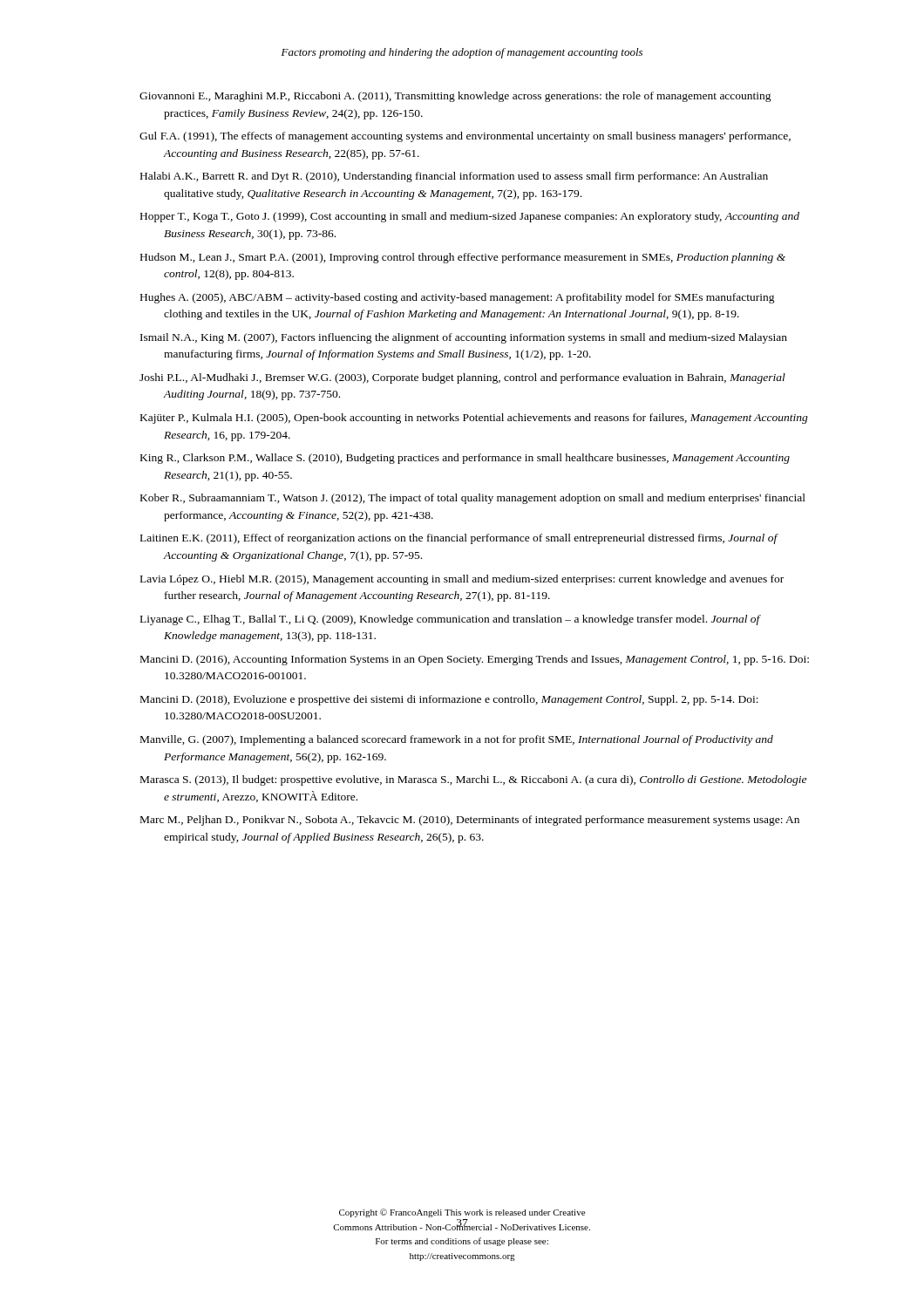Where is the passage that starts "Laitinen E.K. (2011), Effect of reorganization actions"?
924x1308 pixels.
(x=458, y=546)
